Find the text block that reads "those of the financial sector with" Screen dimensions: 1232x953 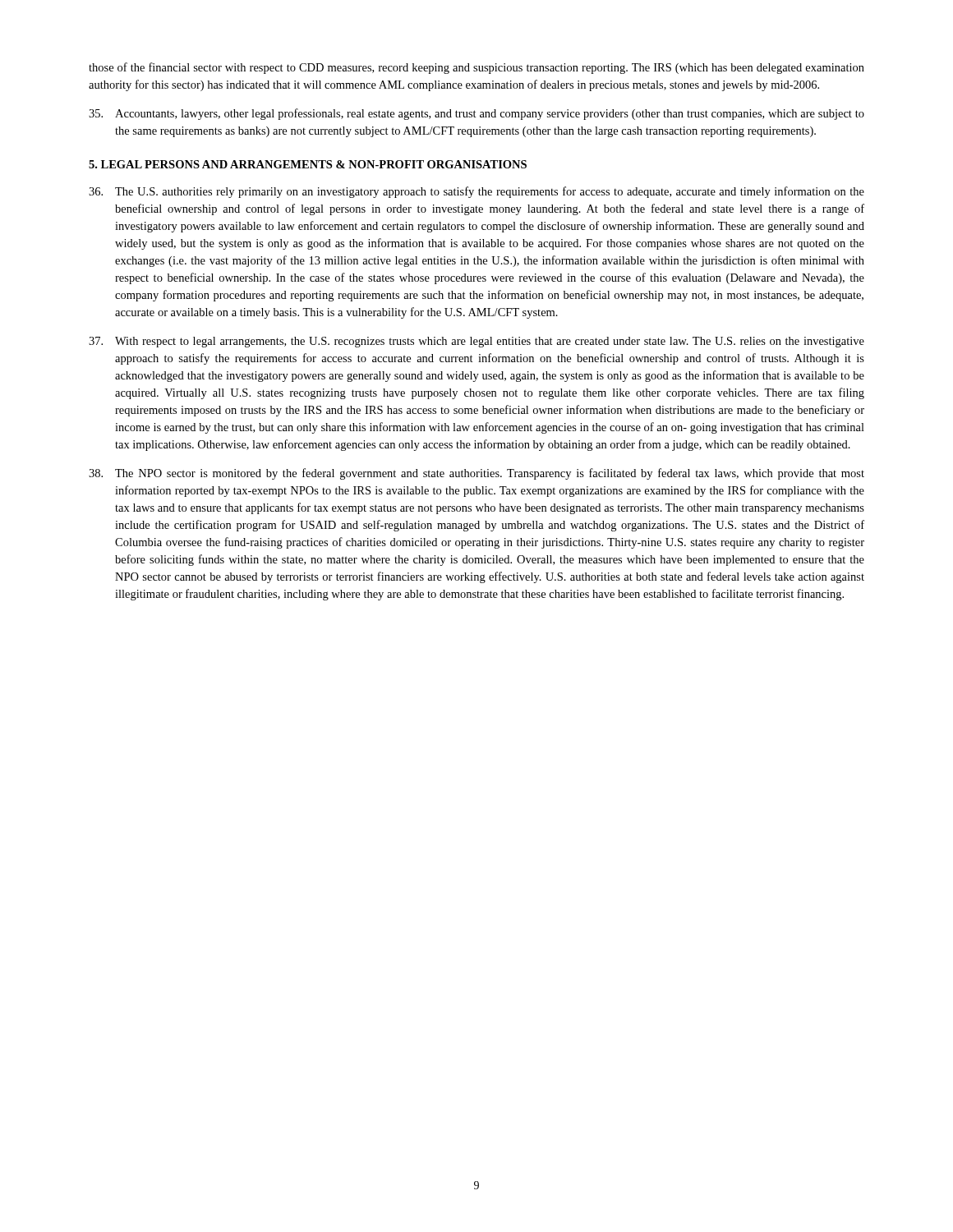click(x=476, y=76)
